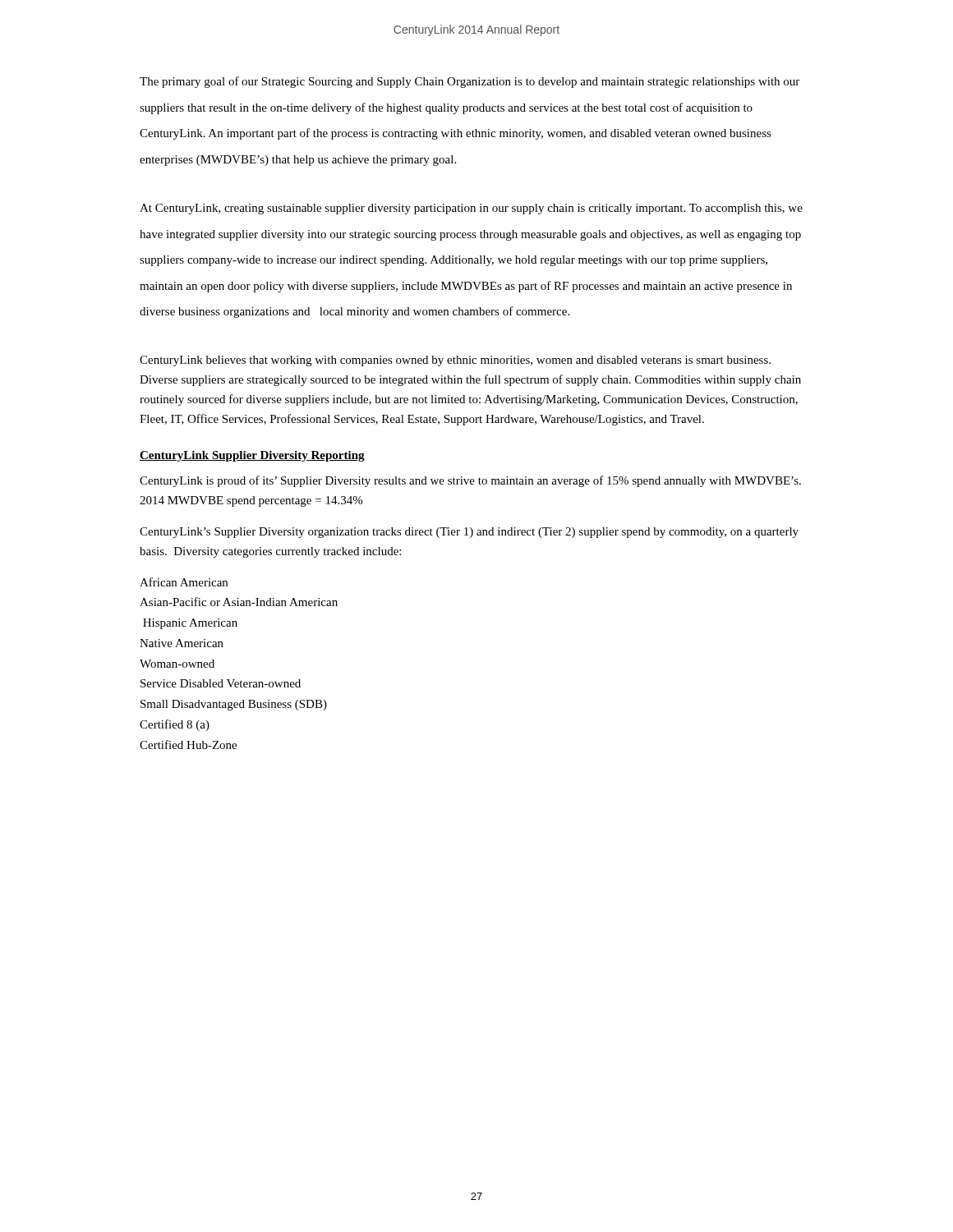Find the block starting "CenturyLink’s Supplier Diversity organization tracks direct (Tier"

pyautogui.click(x=469, y=541)
